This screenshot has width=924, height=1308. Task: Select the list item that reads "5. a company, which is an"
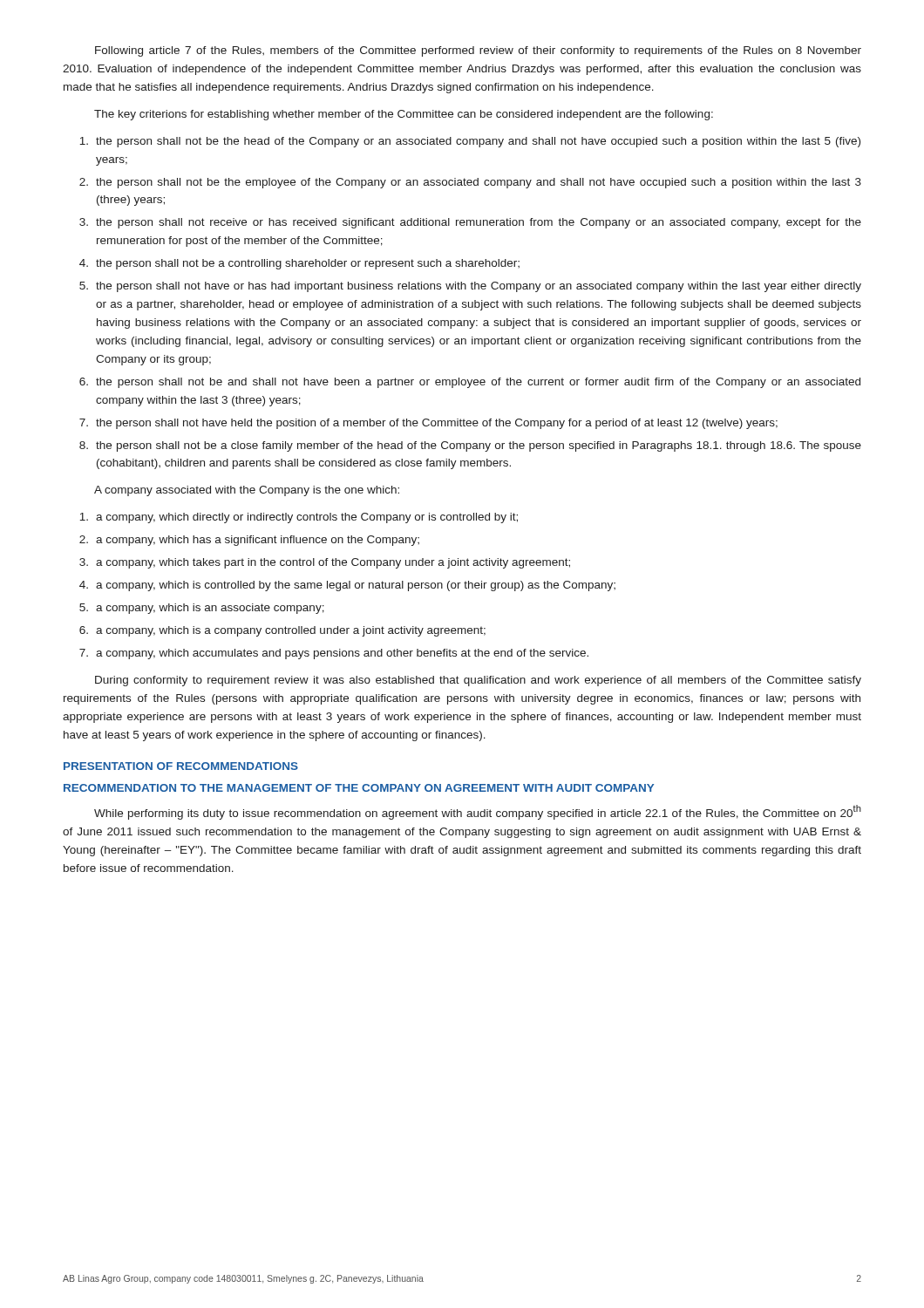tap(202, 609)
